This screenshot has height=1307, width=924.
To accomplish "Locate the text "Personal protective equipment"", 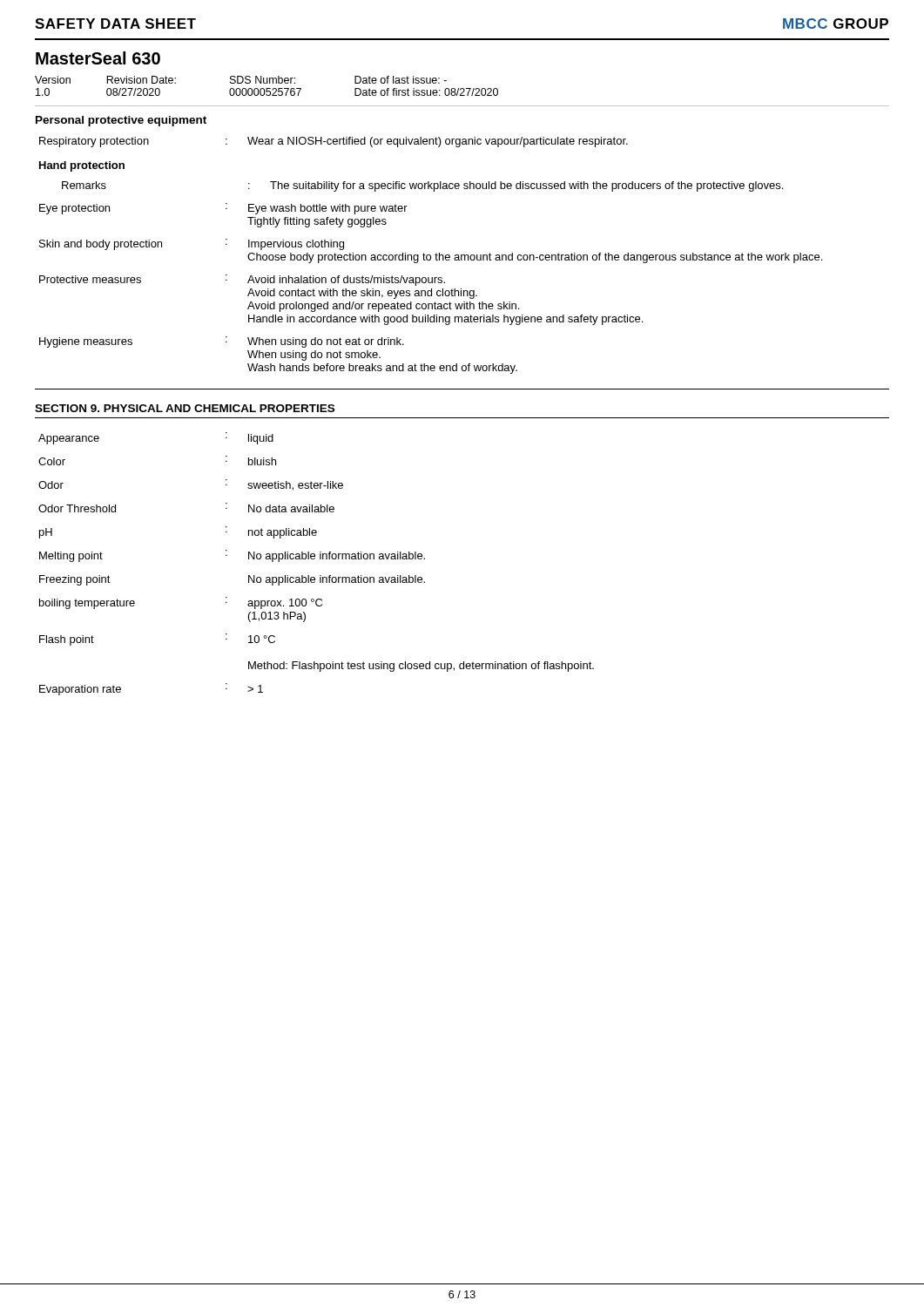I will (121, 121).
